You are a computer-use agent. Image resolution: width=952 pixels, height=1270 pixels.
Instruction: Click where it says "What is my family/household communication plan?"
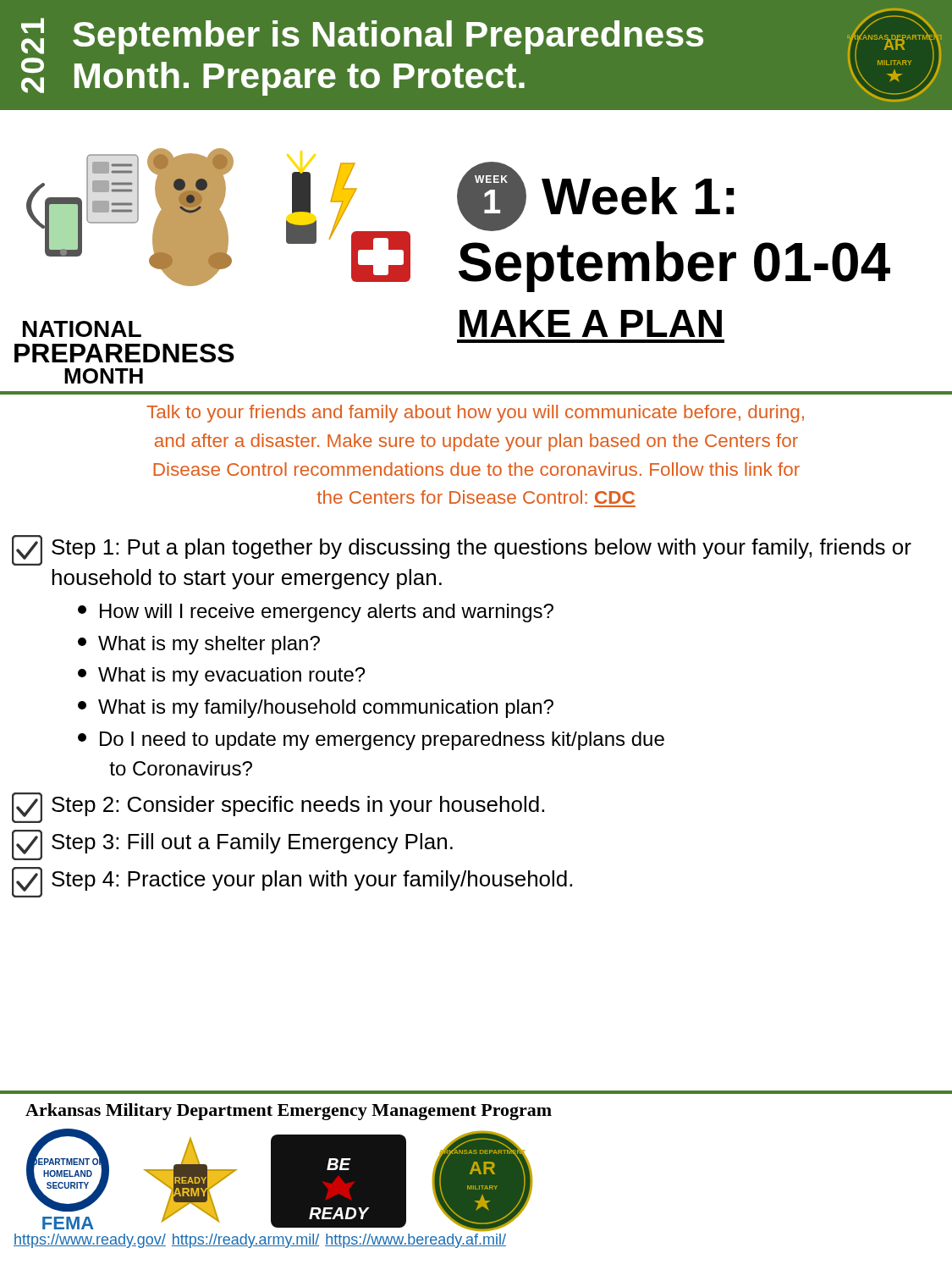(316, 707)
